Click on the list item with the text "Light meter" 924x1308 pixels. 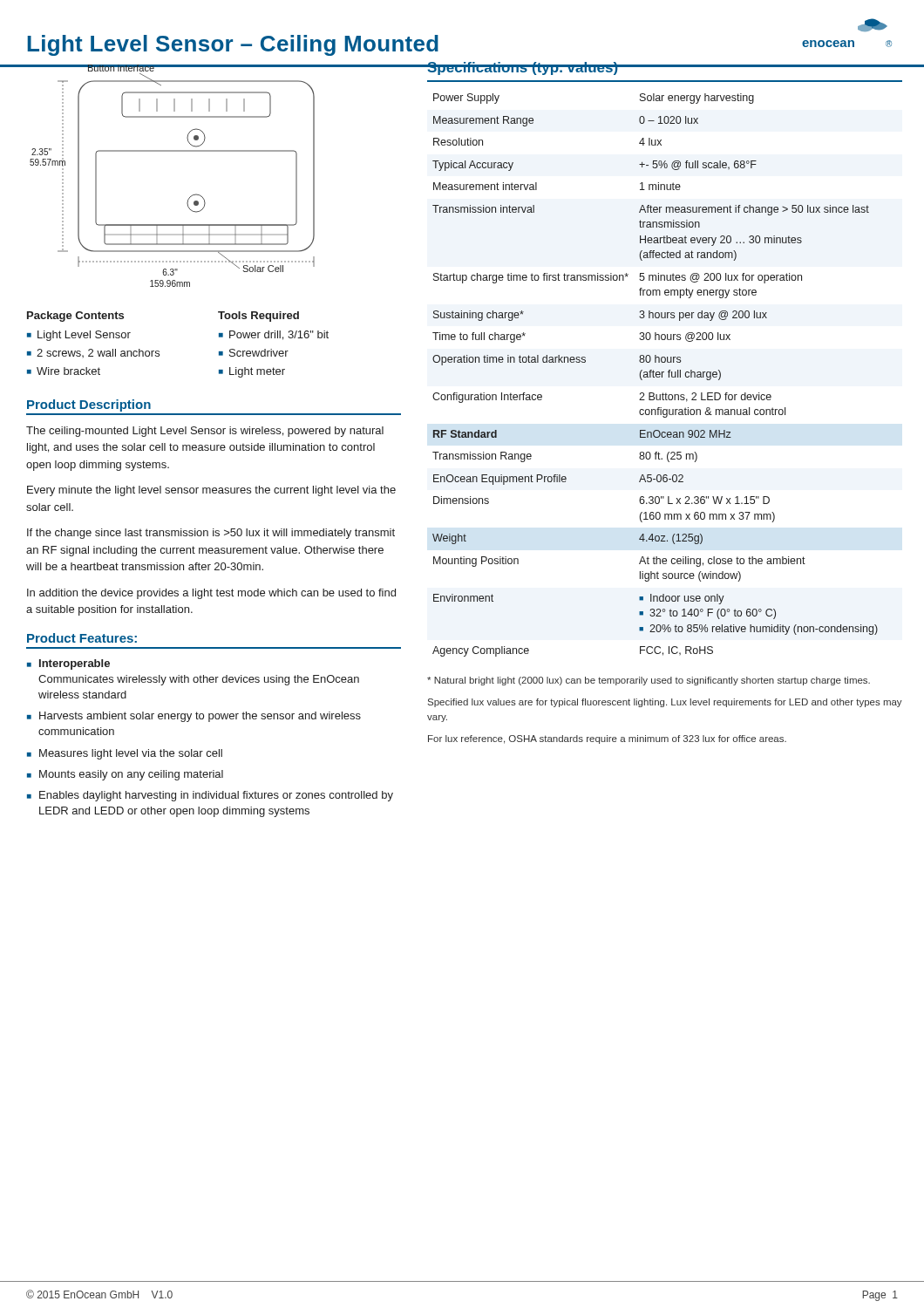pos(257,371)
